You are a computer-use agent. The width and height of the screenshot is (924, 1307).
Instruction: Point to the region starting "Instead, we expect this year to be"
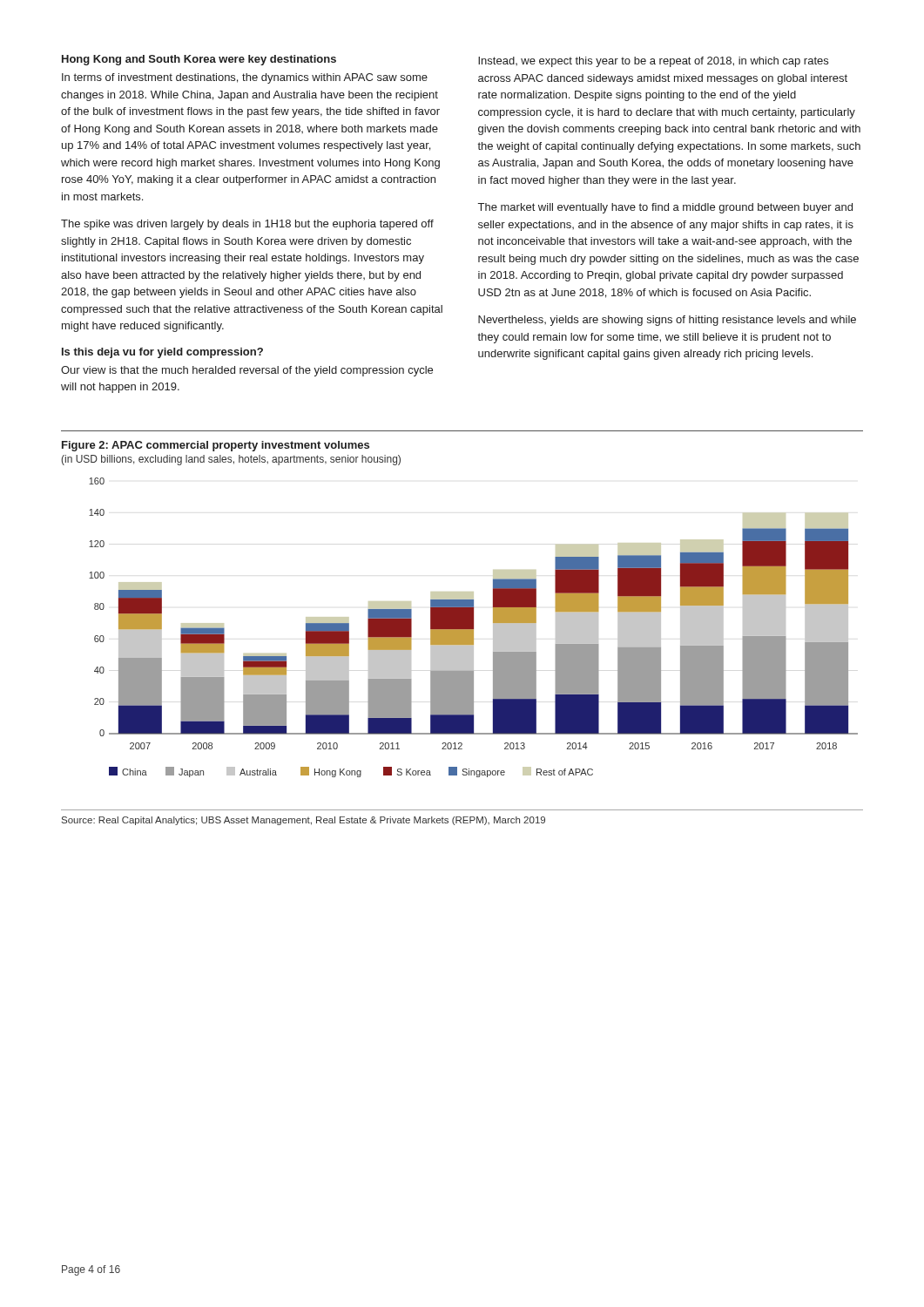669,120
